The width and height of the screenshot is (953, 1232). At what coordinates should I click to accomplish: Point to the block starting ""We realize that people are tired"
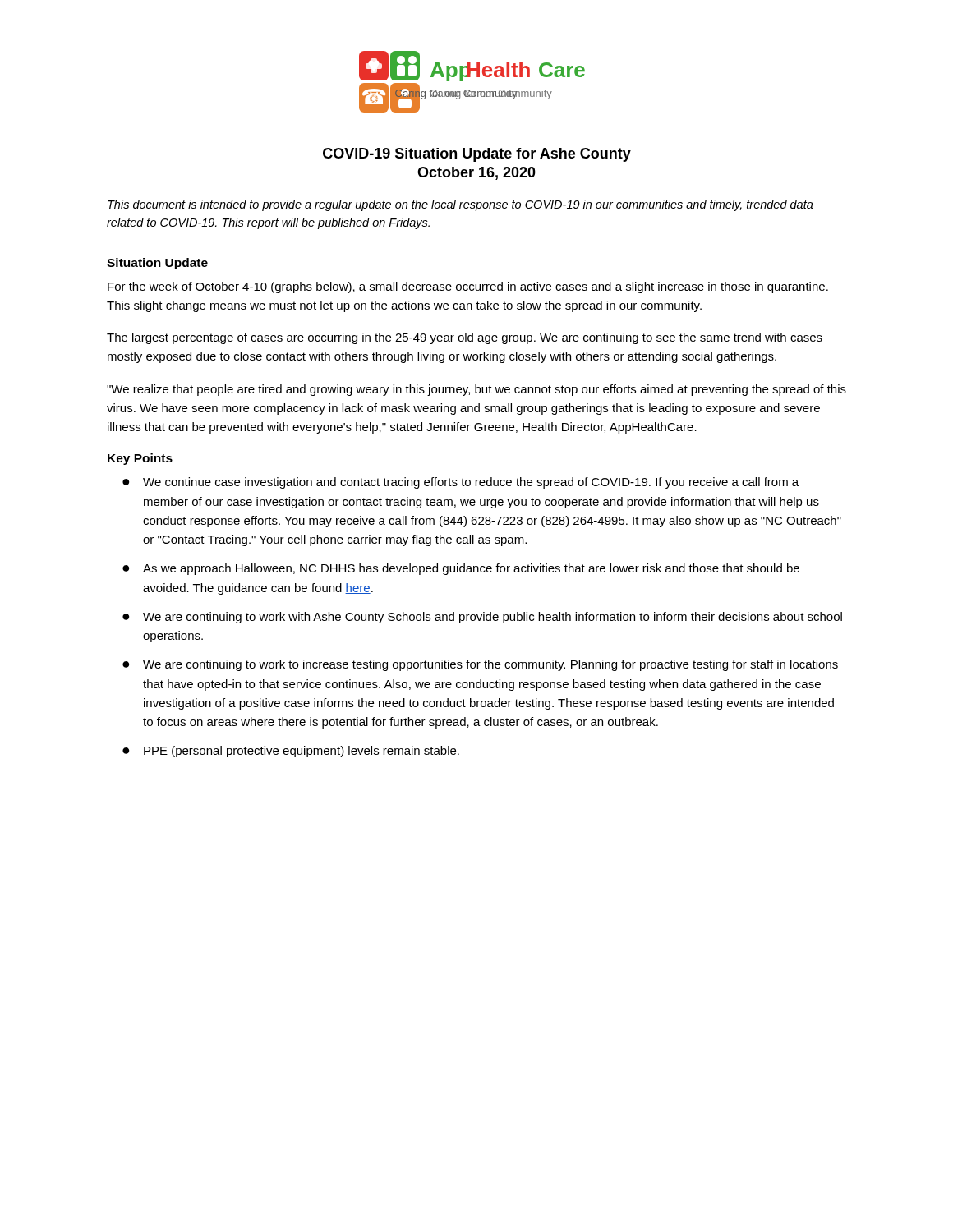(x=476, y=408)
